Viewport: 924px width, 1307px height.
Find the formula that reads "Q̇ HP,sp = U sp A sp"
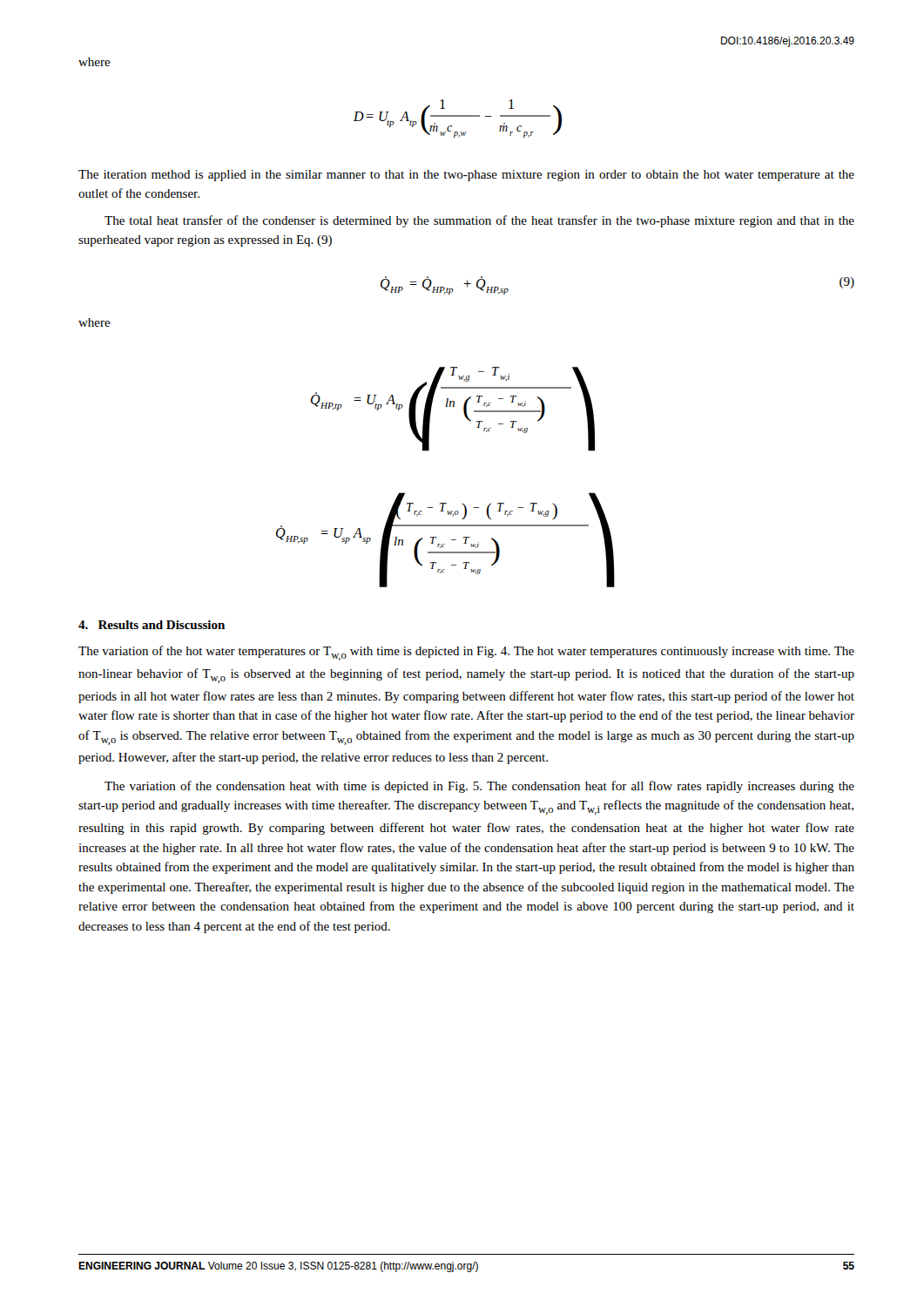(466, 538)
